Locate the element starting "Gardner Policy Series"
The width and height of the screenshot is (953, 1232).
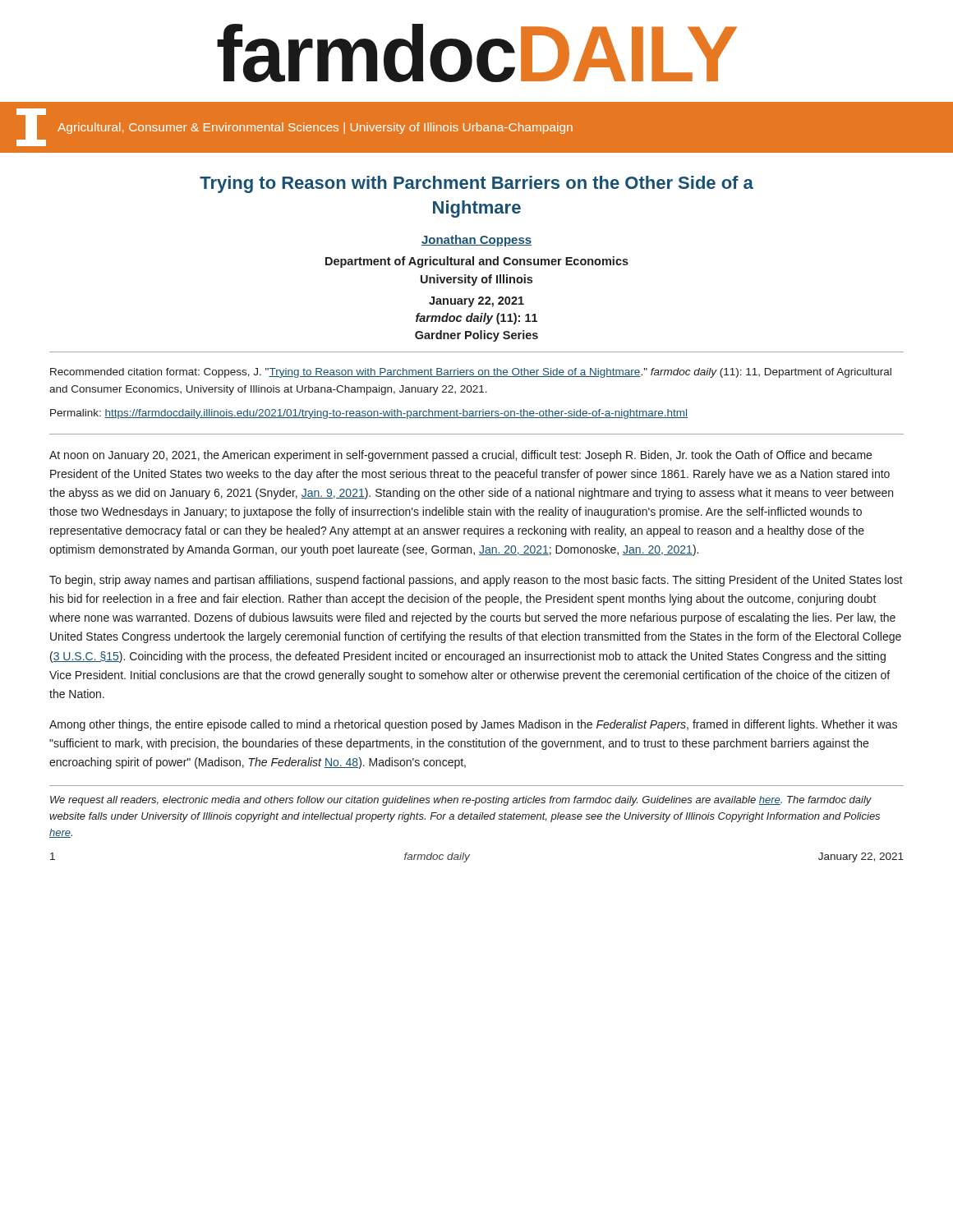tap(476, 335)
